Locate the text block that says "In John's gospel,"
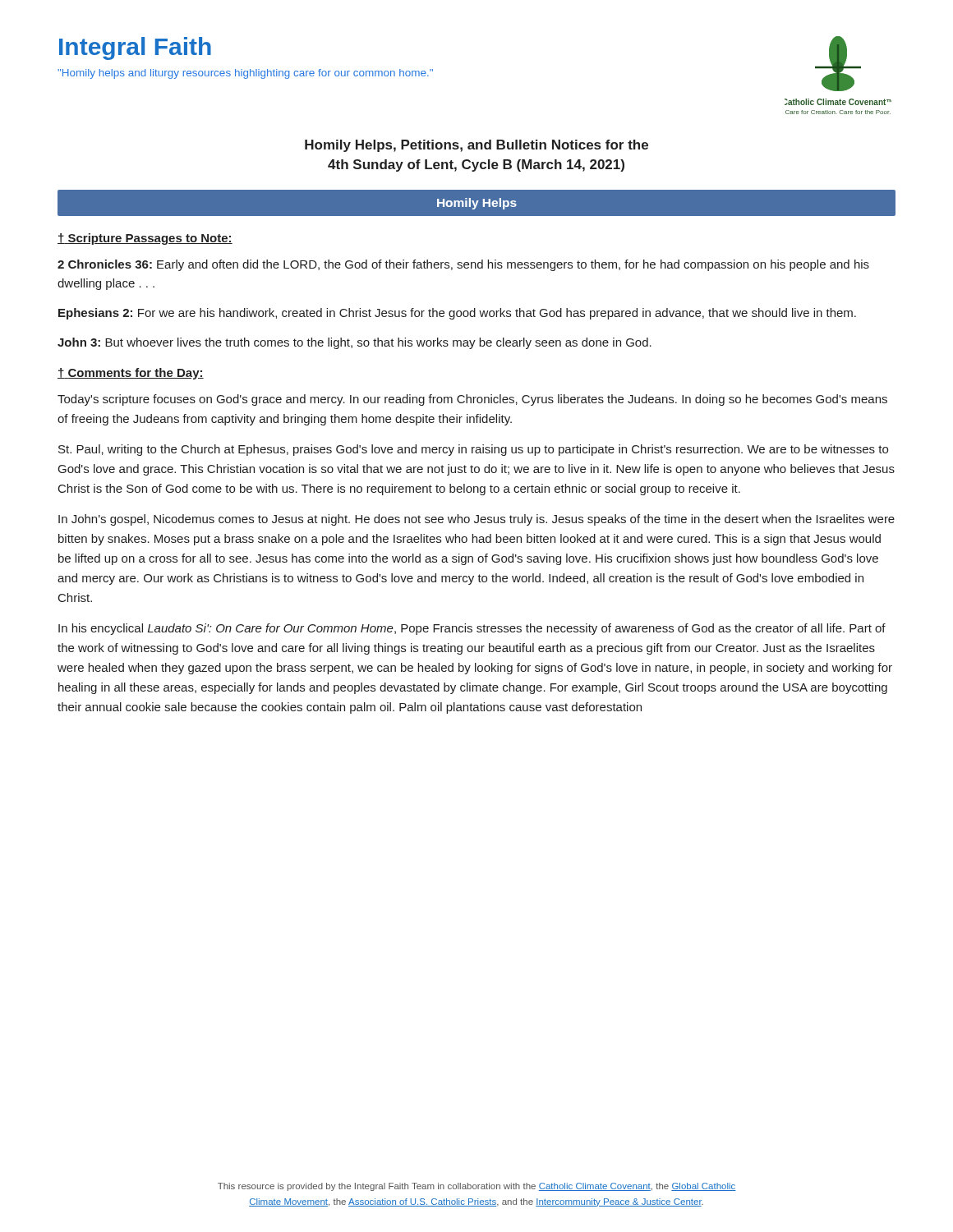 pos(476,558)
